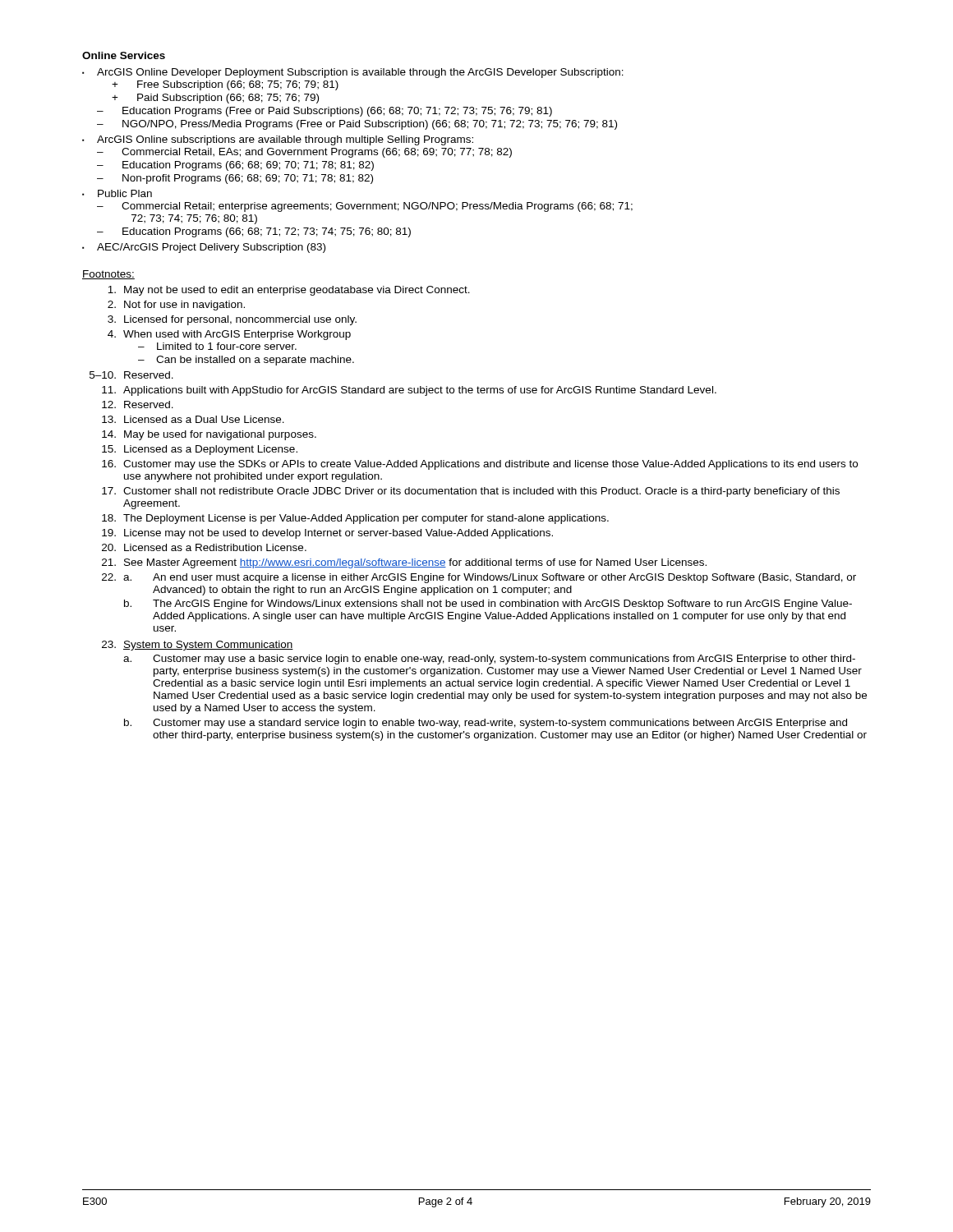Navigate to the region starting "16. Customer may use the SDKs or"
Viewport: 953px width, 1232px height.
click(476, 470)
